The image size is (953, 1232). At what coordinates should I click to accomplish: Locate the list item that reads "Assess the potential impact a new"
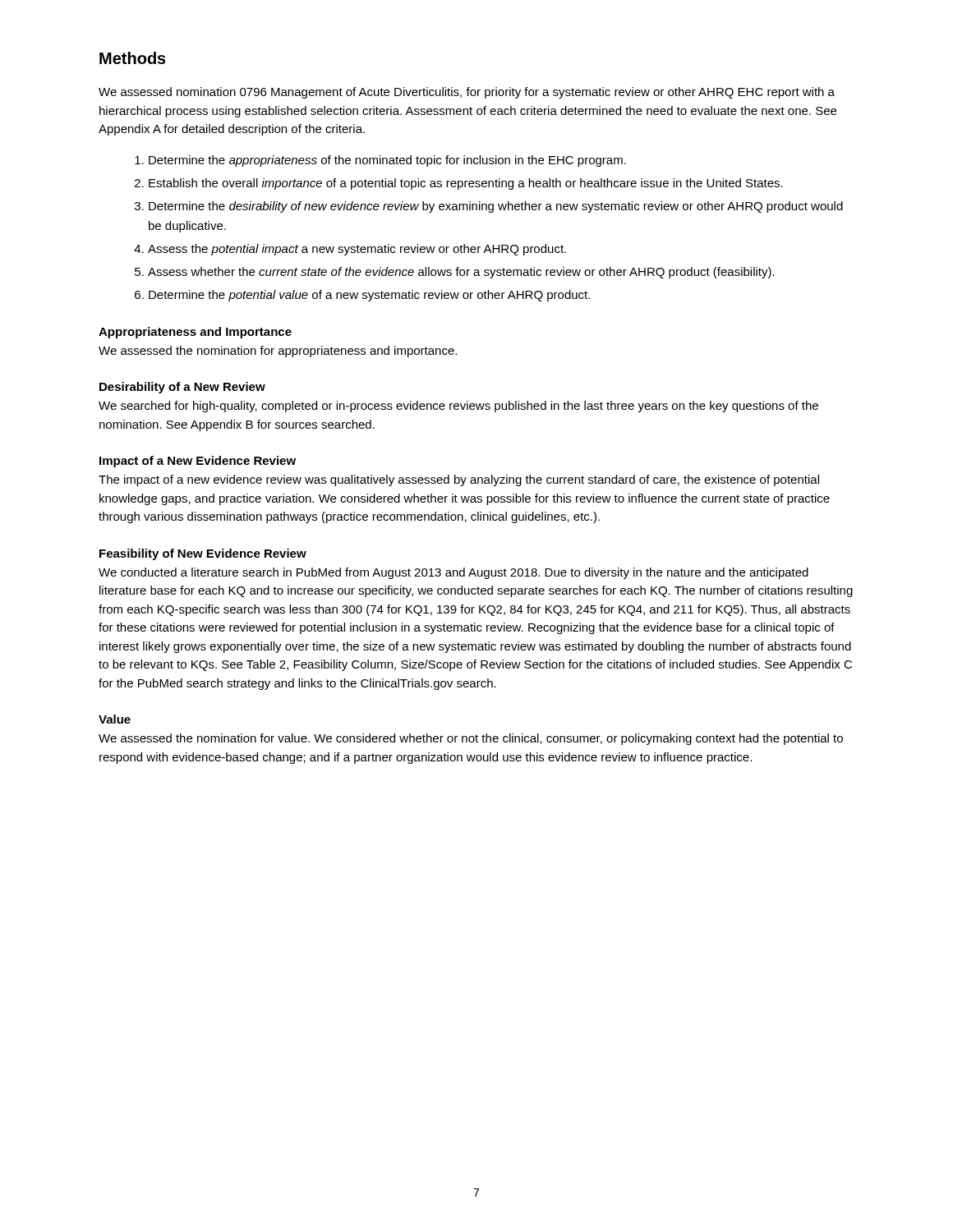[357, 248]
